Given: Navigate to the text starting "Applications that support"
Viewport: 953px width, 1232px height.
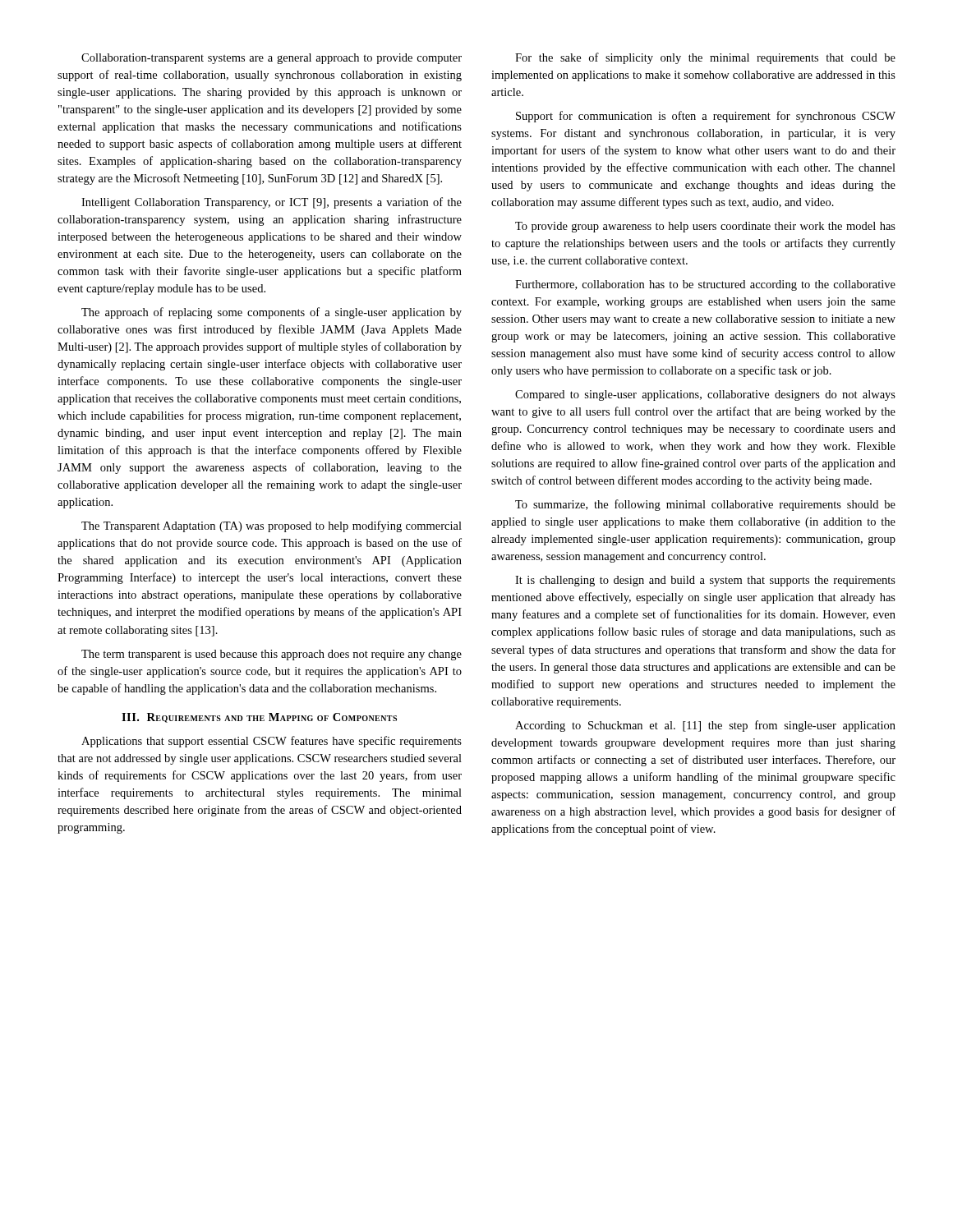Looking at the screenshot, I should click(x=260, y=784).
